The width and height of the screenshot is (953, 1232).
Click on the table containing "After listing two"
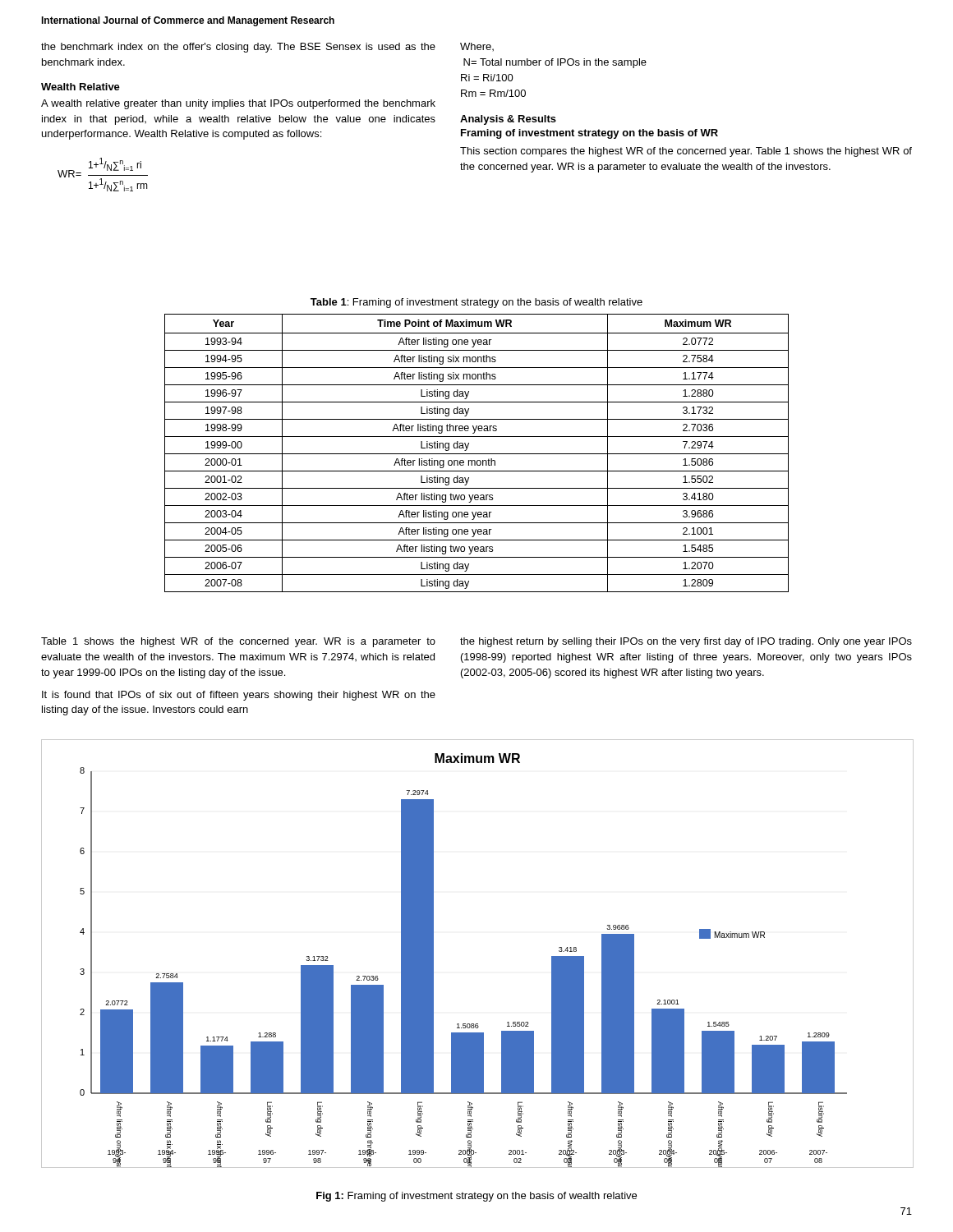(476, 453)
